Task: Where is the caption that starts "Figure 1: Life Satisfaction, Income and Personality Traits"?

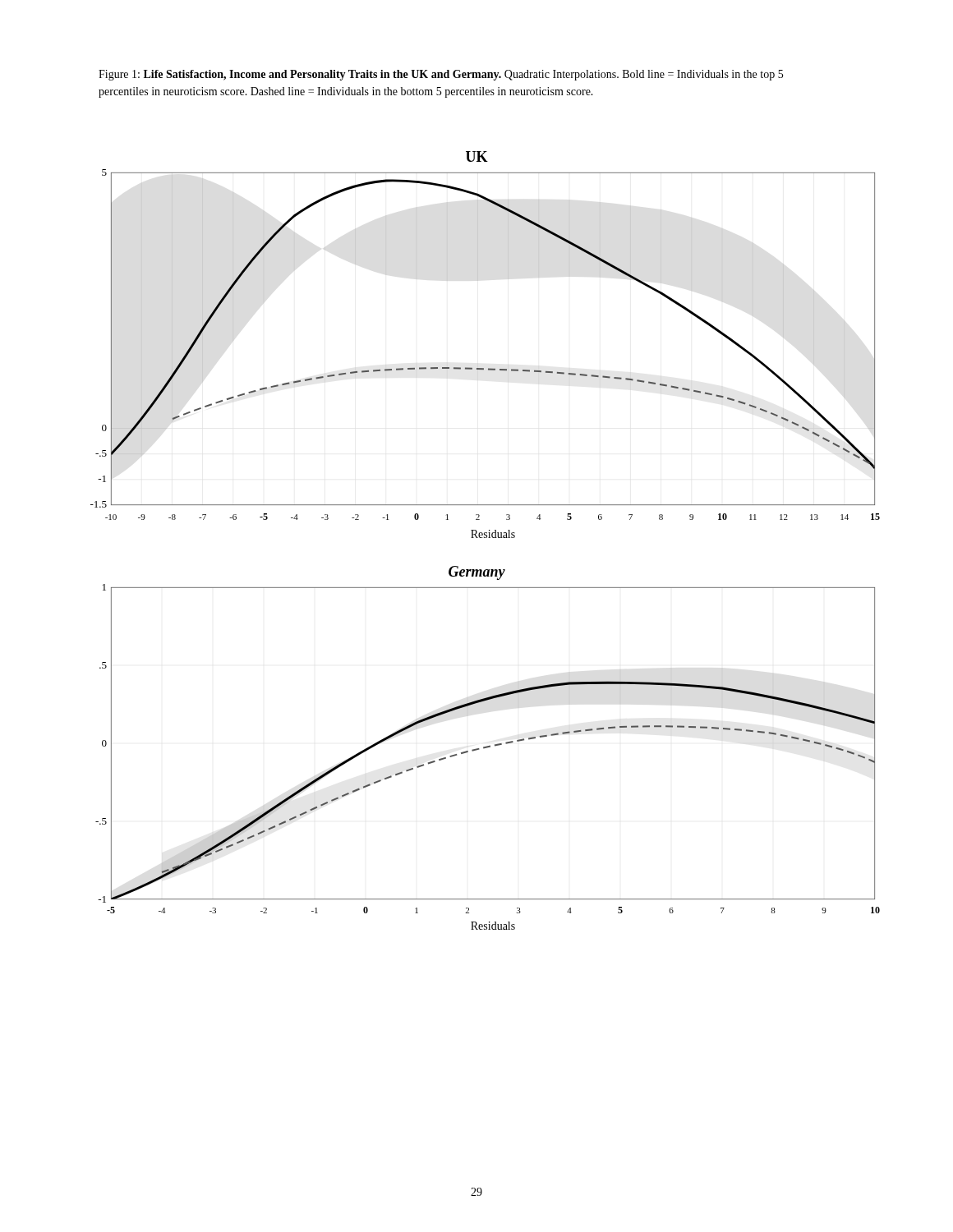Action: coord(441,83)
